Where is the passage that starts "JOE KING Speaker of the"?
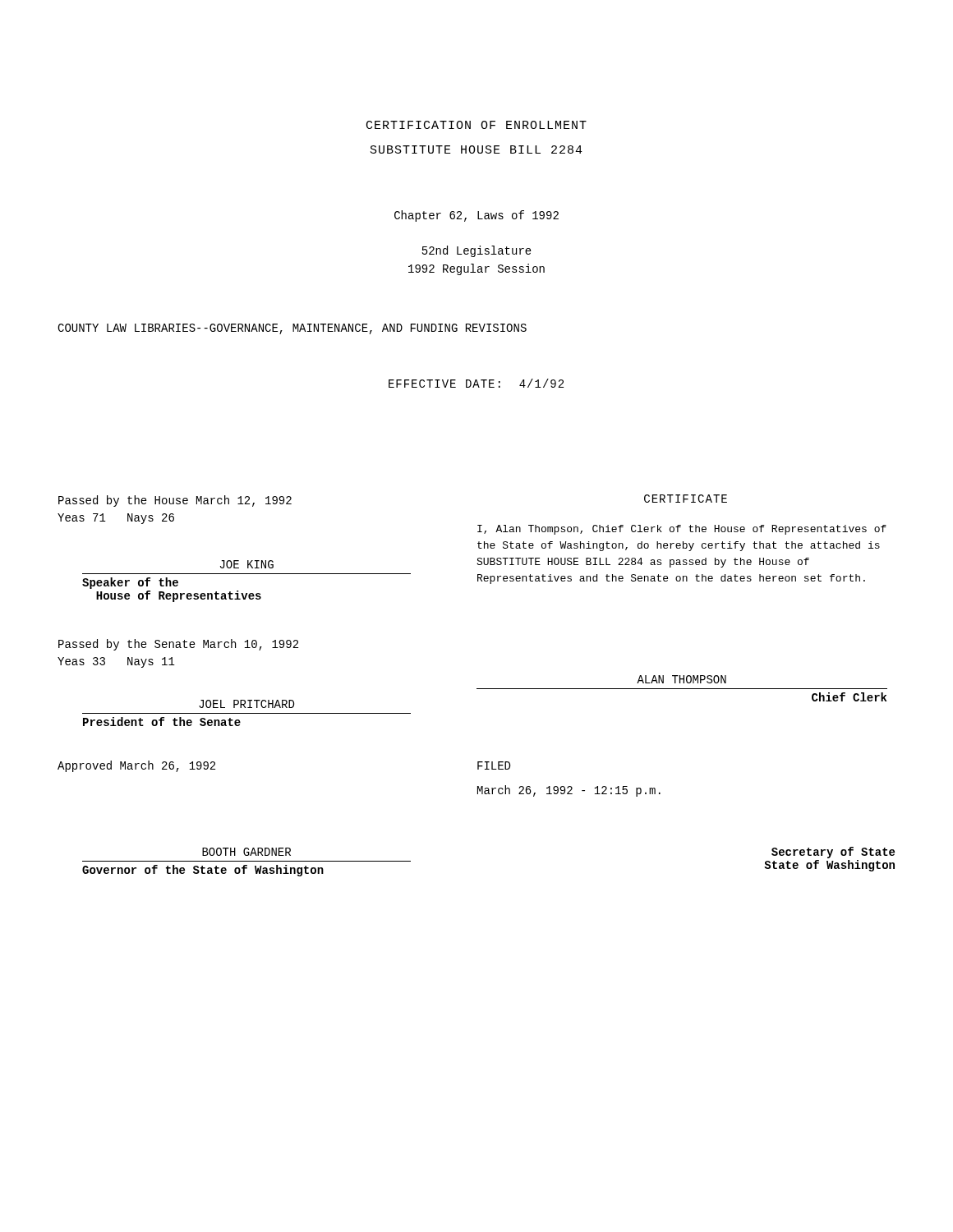The width and height of the screenshot is (953, 1232). click(246, 581)
